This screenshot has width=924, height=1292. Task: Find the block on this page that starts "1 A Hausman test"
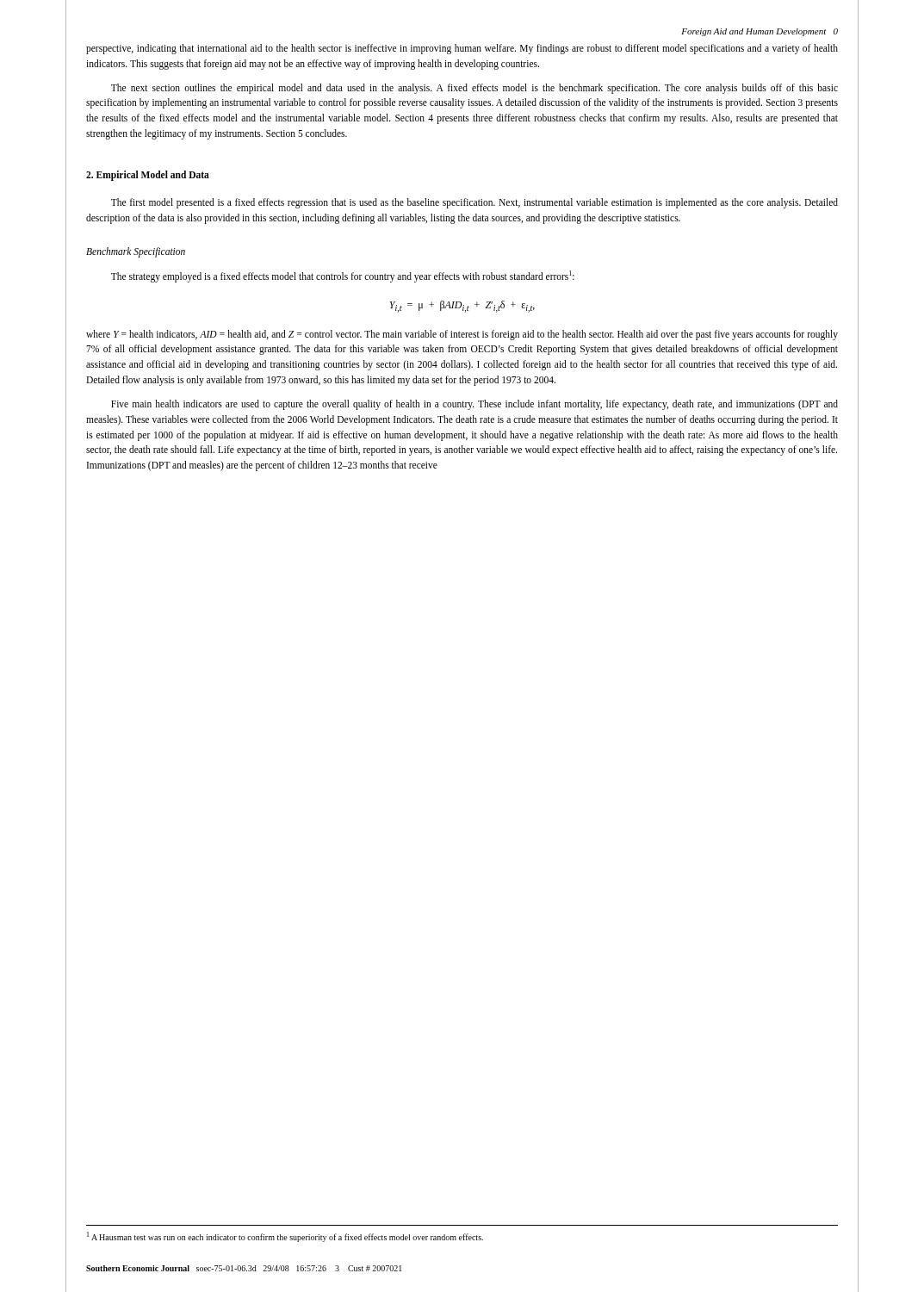point(285,1237)
